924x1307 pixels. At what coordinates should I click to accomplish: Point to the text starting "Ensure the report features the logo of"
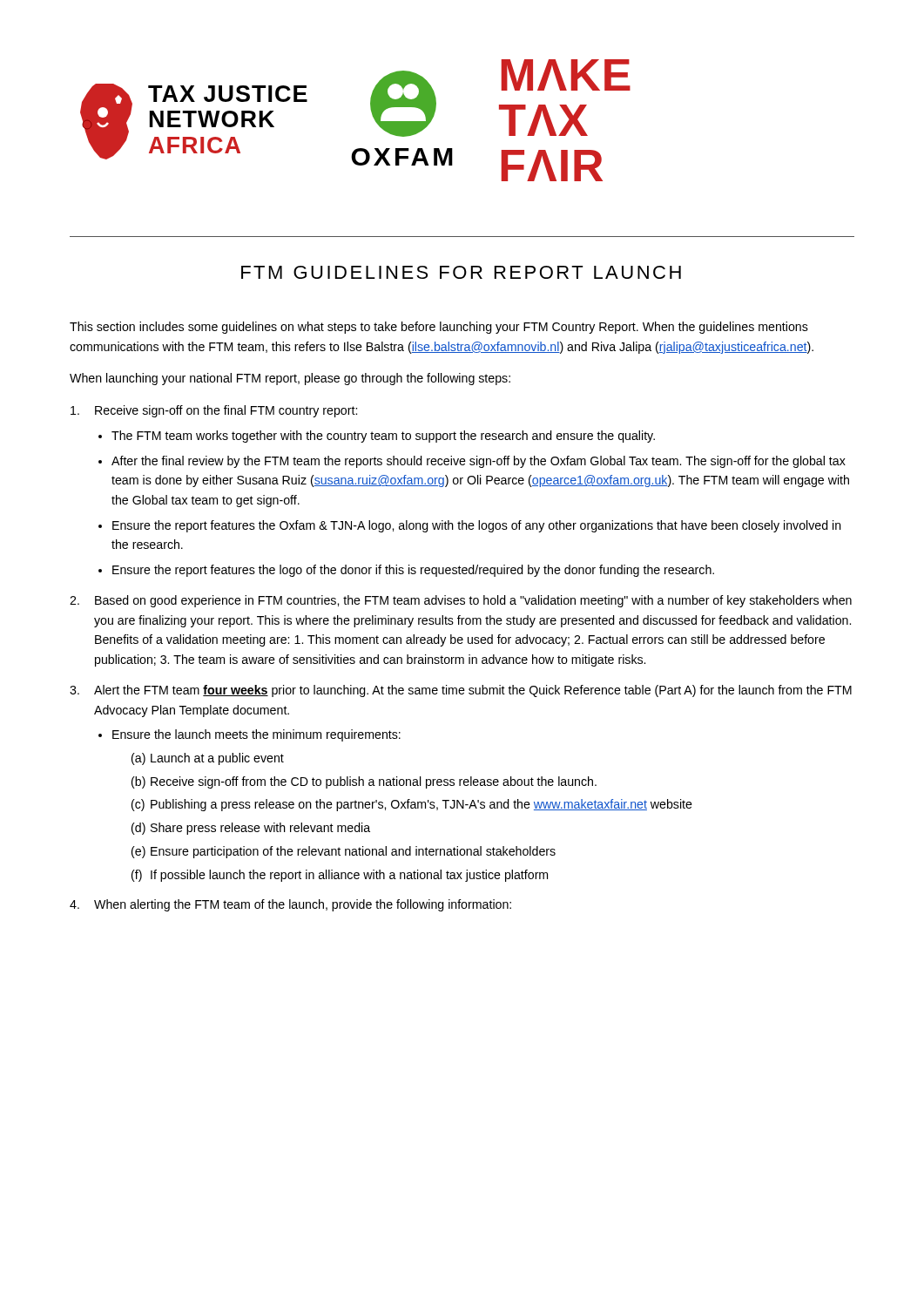click(x=413, y=570)
